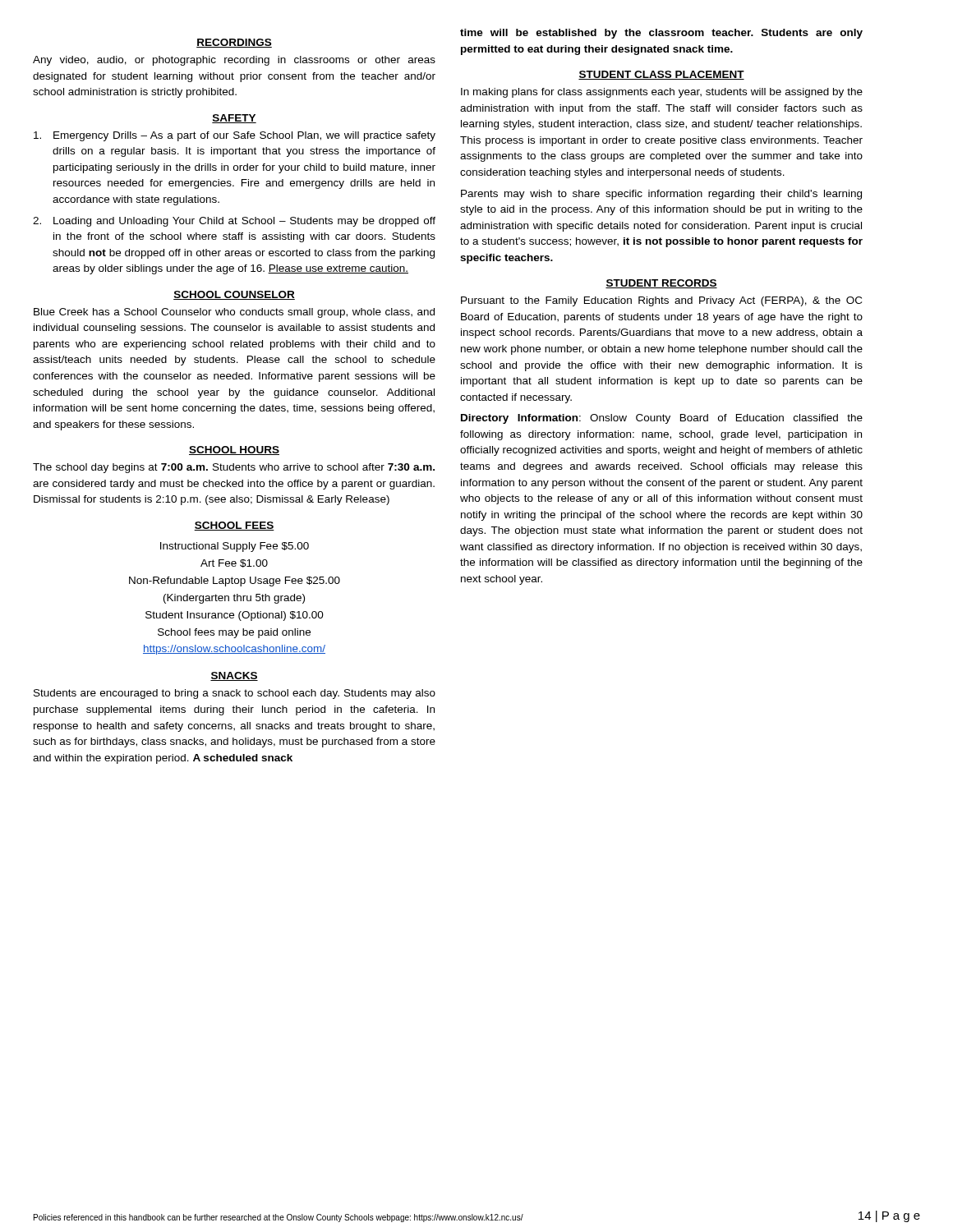This screenshot has height=1232, width=953.
Task: Point to the block beginning "Any video, audio,"
Action: point(234,76)
